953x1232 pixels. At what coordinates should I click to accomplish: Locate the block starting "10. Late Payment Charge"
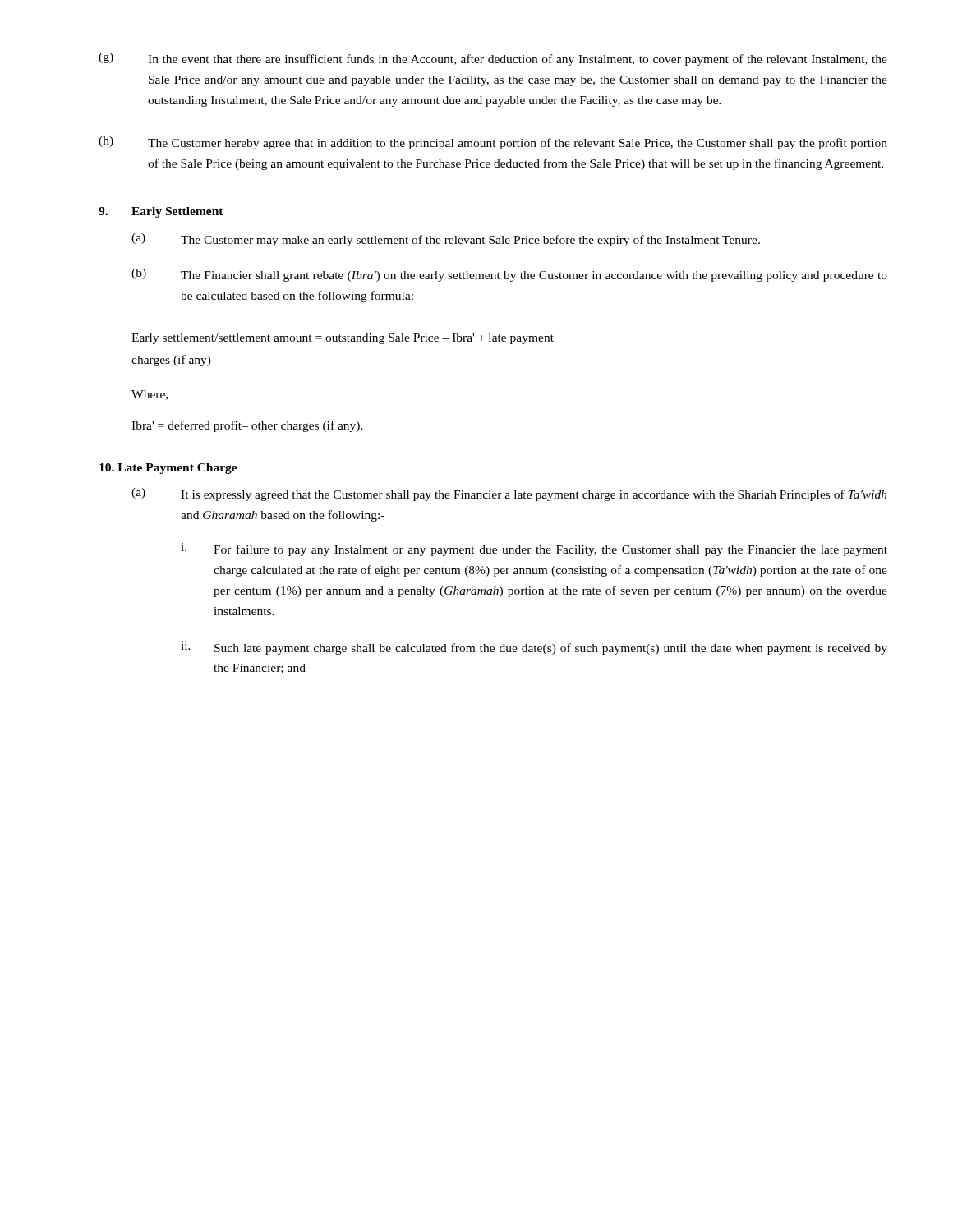[x=168, y=467]
